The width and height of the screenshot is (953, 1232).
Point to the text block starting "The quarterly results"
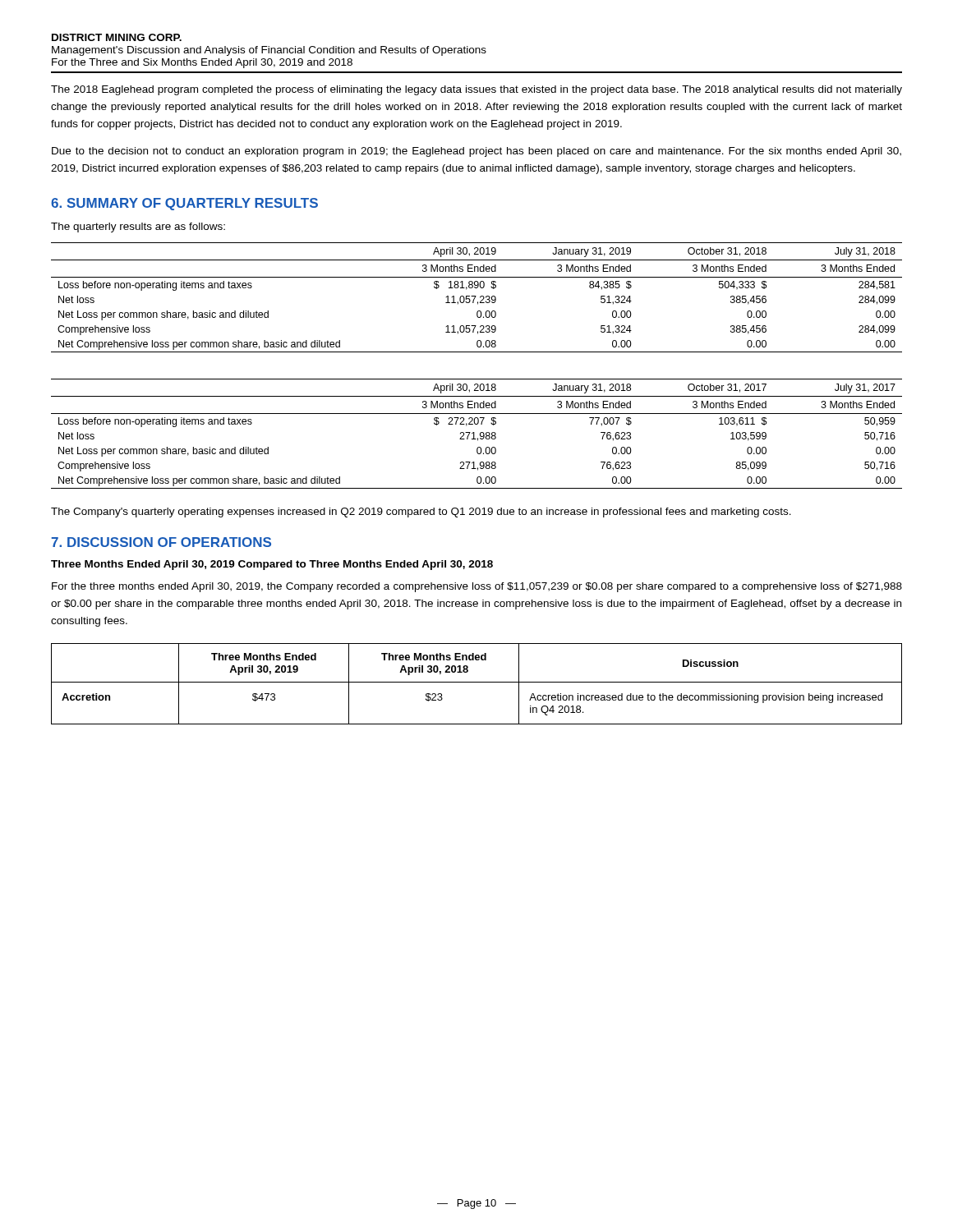138,226
